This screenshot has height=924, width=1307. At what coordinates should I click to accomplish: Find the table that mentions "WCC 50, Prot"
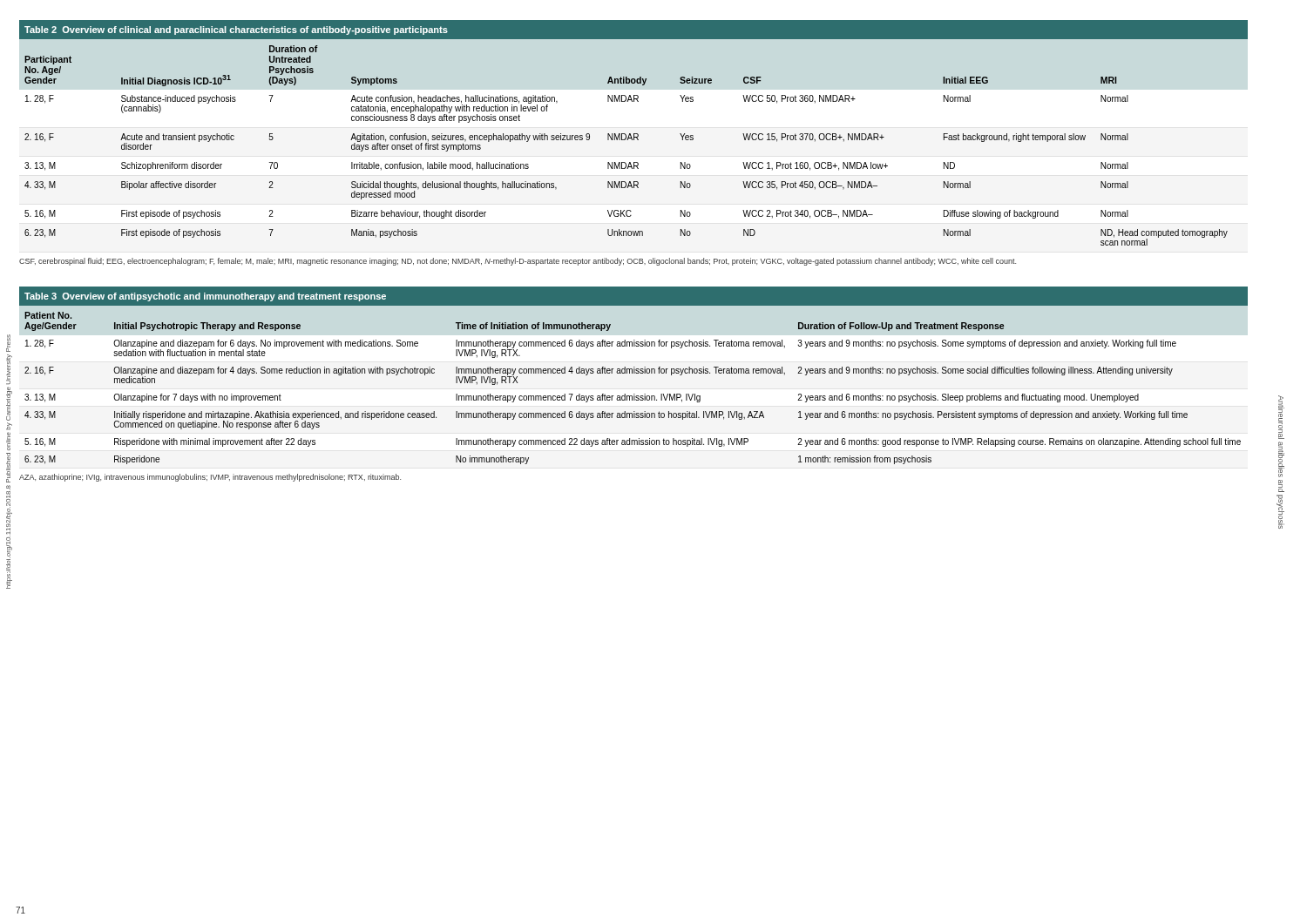(634, 144)
